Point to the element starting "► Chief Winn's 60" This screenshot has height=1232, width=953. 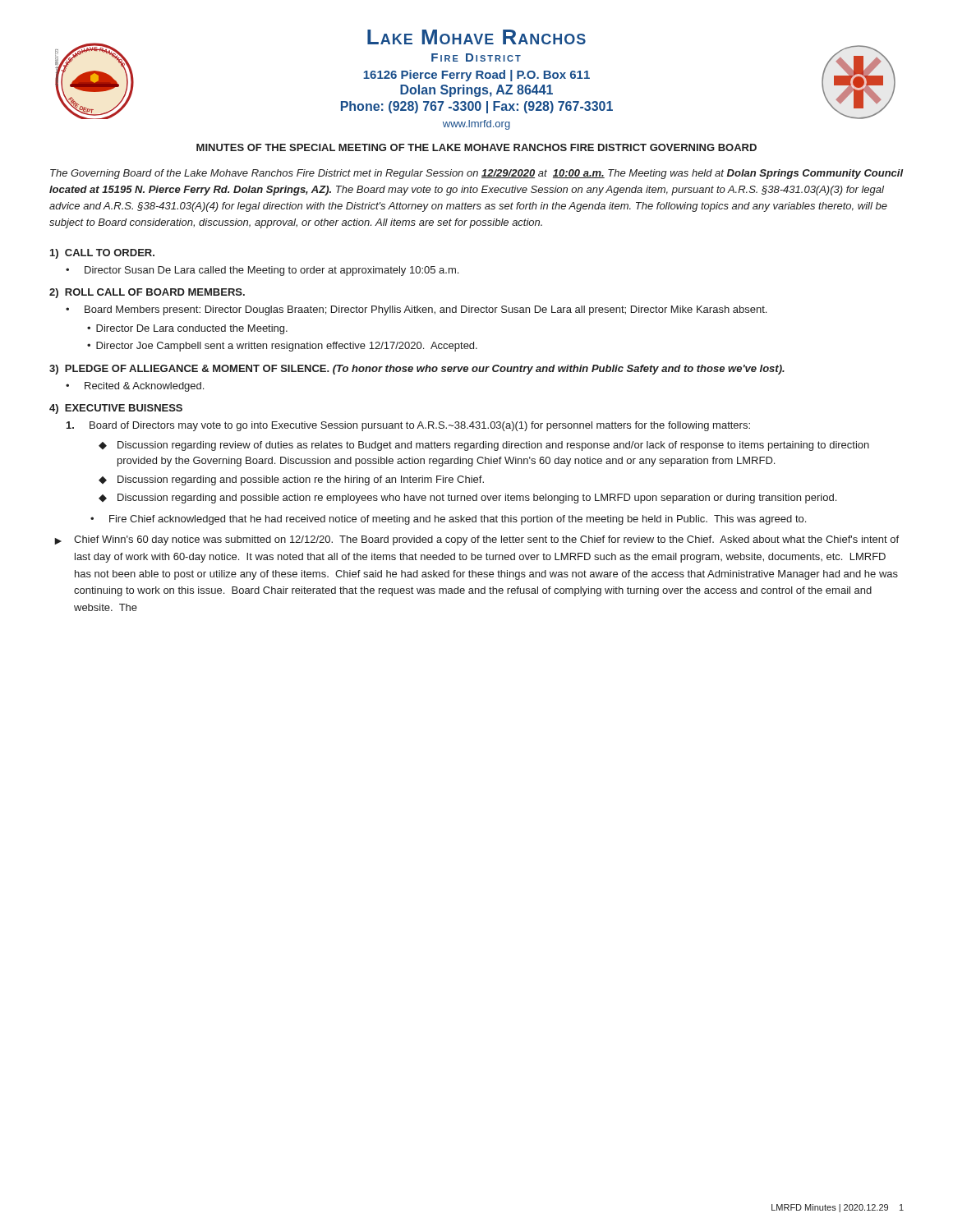point(478,574)
